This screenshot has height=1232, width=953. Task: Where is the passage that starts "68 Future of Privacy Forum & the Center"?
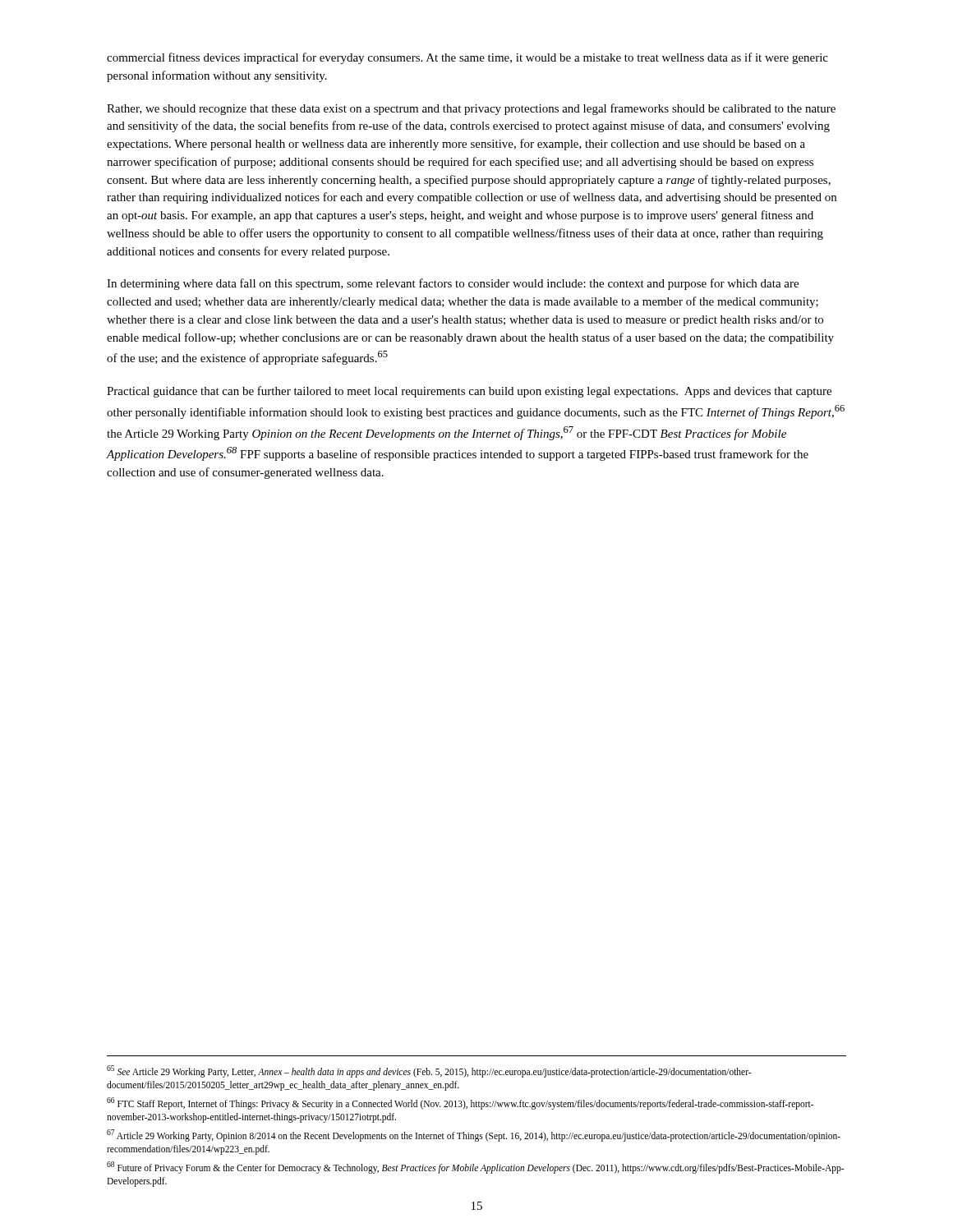pyautogui.click(x=476, y=1173)
